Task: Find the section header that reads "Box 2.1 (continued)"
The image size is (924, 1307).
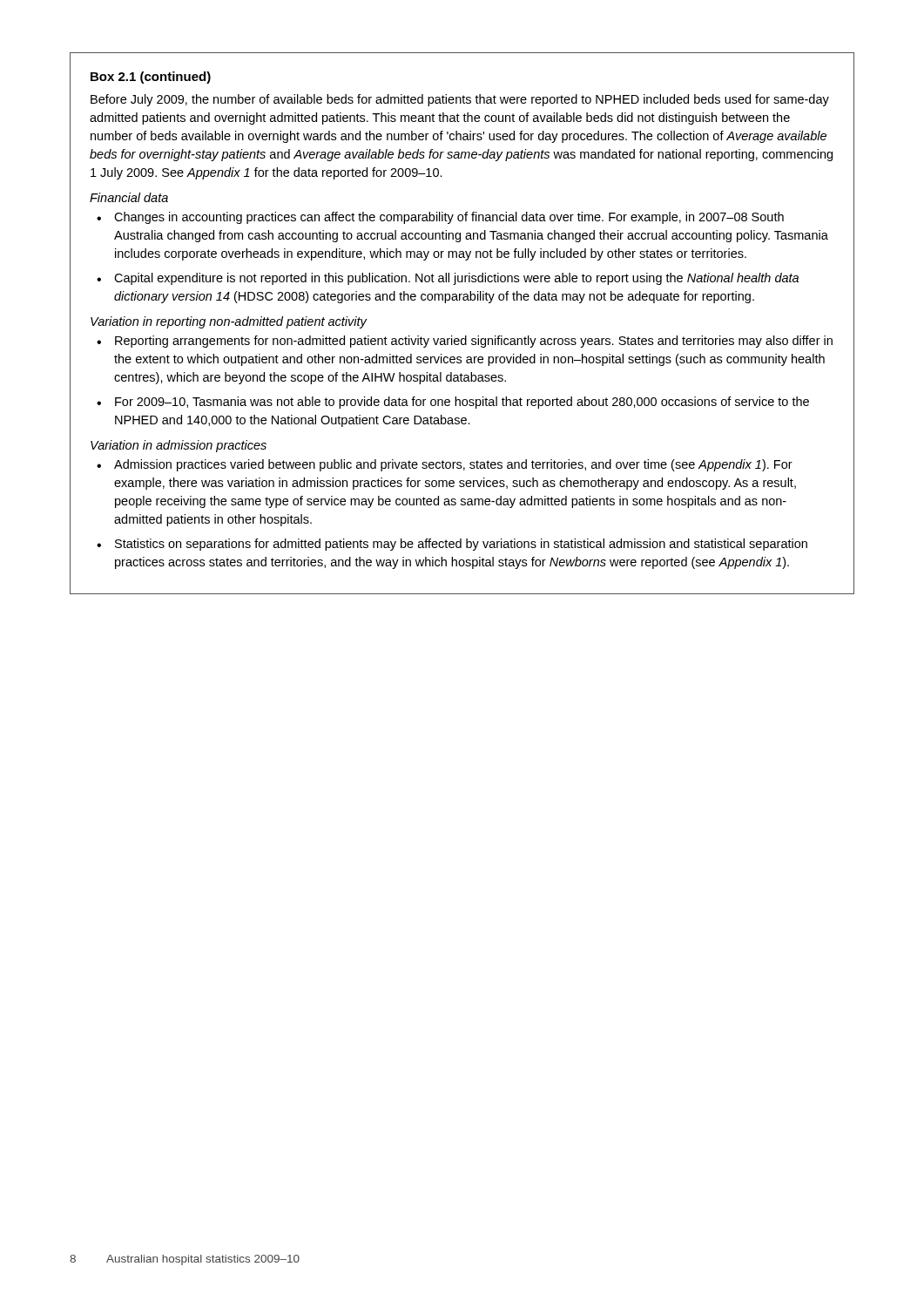Action: click(x=150, y=76)
